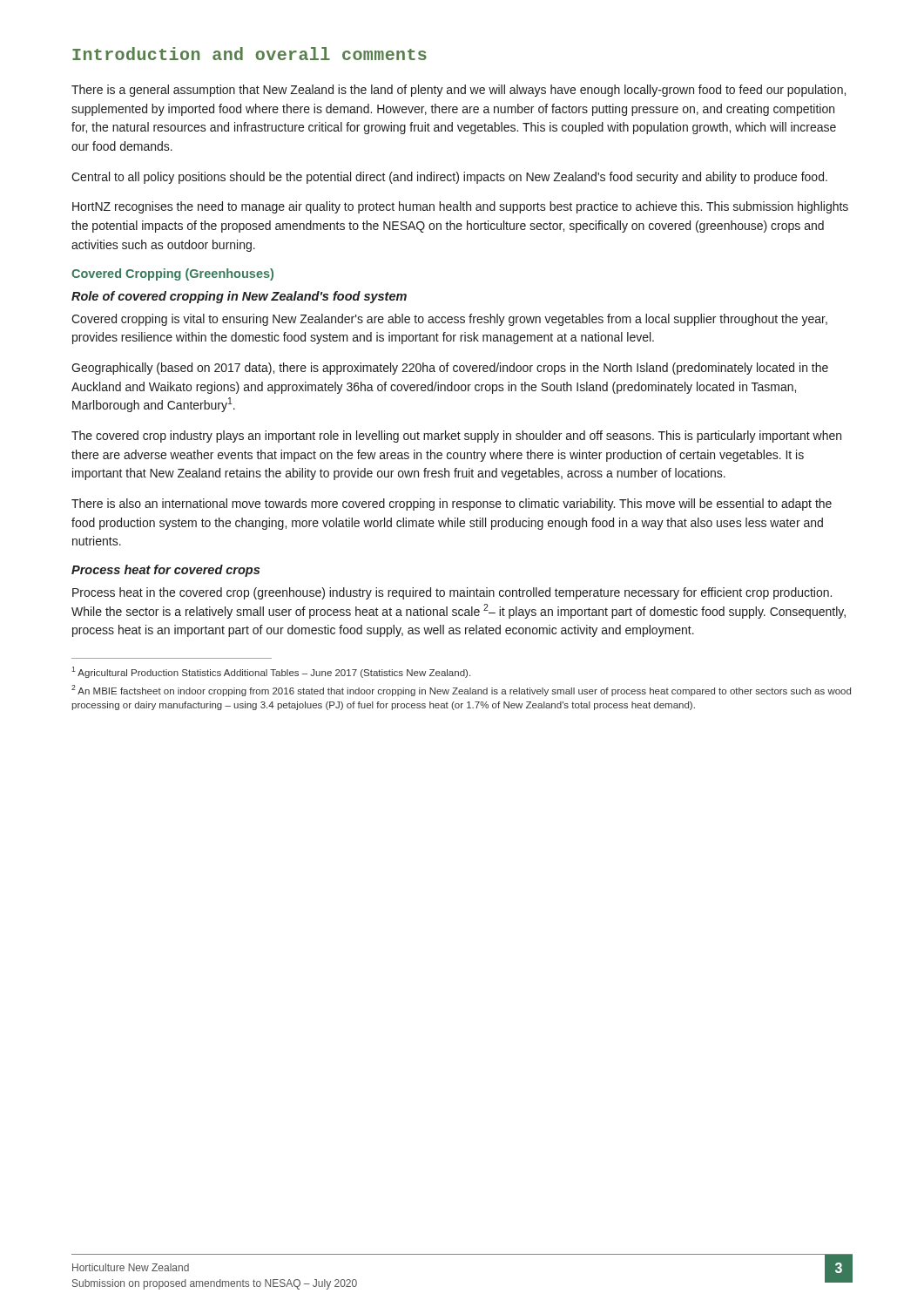
Task: Click on the text starting "Central to all policy positions should"
Action: (450, 177)
